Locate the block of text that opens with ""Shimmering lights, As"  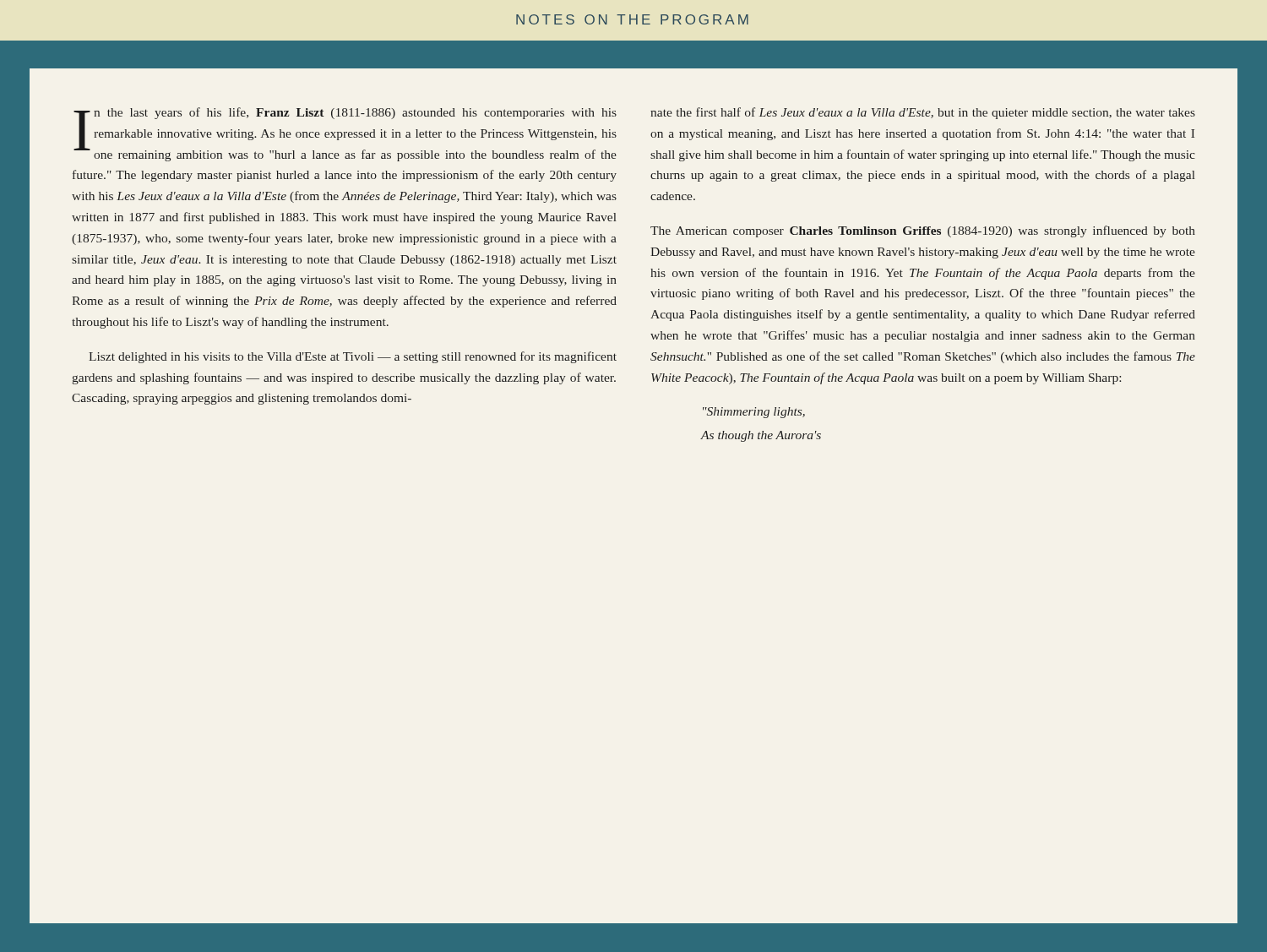(x=754, y=413)
